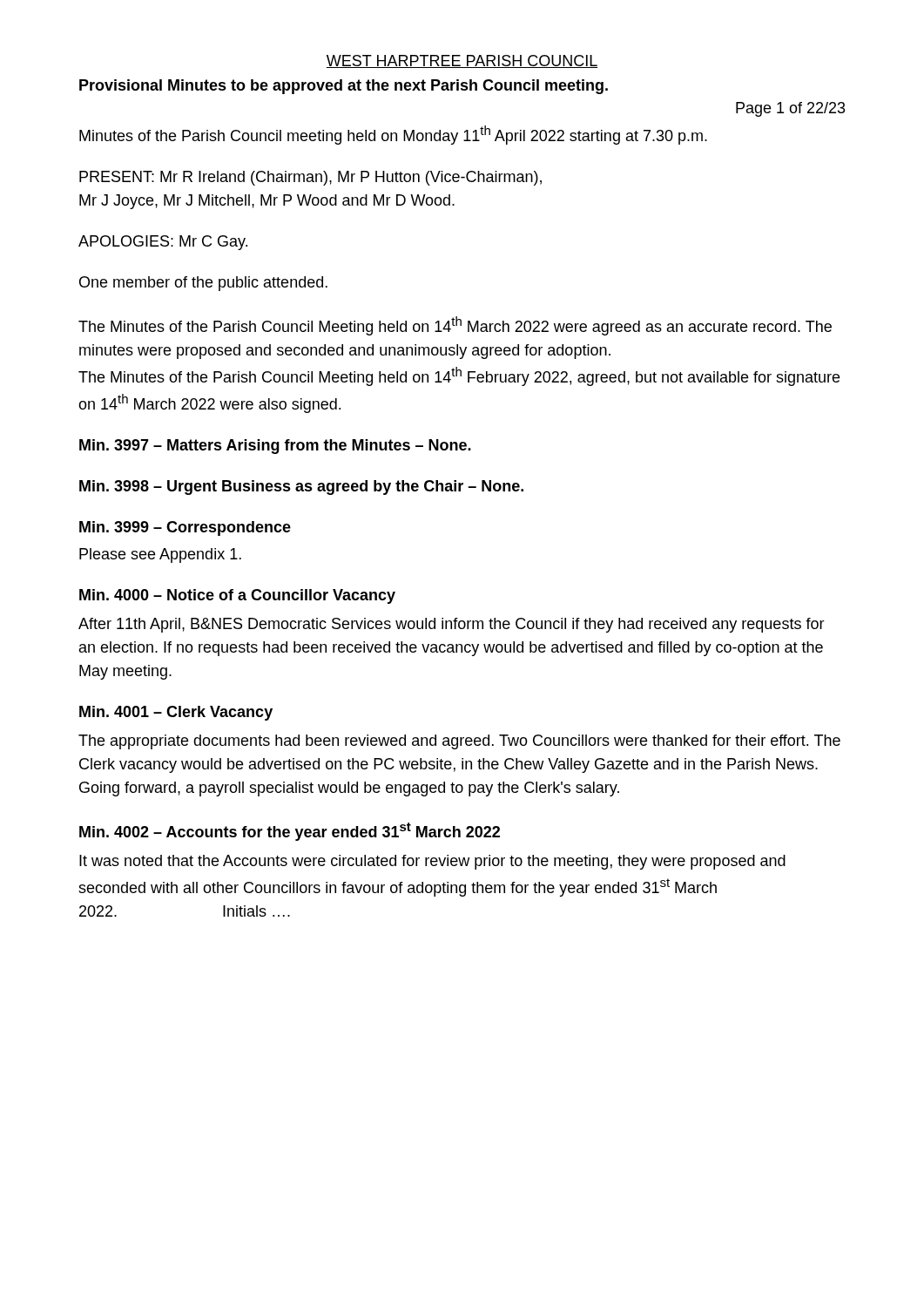Find the text block with the text "PRESENT: Mr R Ireland (Chairman), Mr P"
This screenshot has width=924, height=1307.
click(x=311, y=189)
